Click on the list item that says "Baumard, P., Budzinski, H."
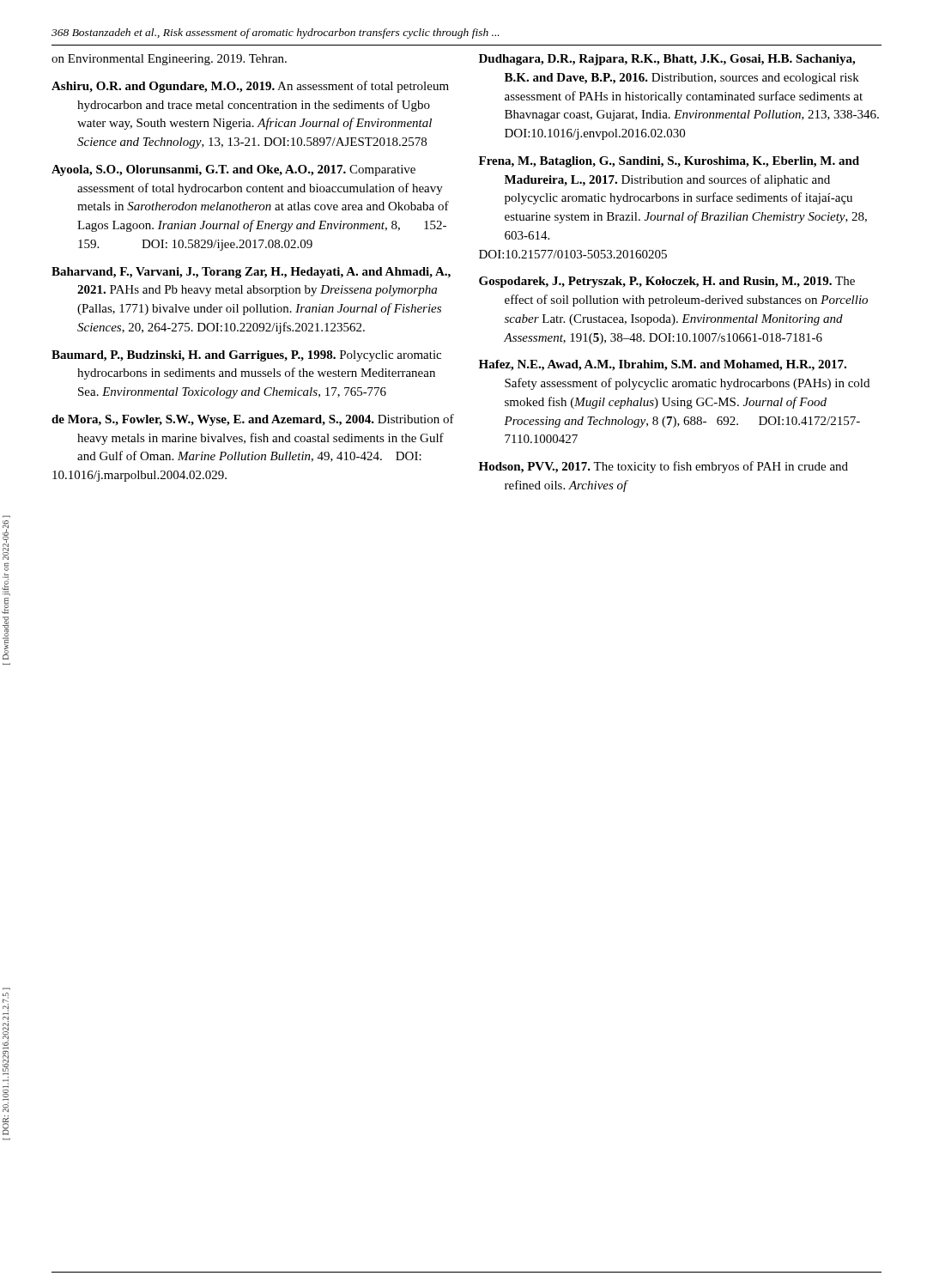 253,374
